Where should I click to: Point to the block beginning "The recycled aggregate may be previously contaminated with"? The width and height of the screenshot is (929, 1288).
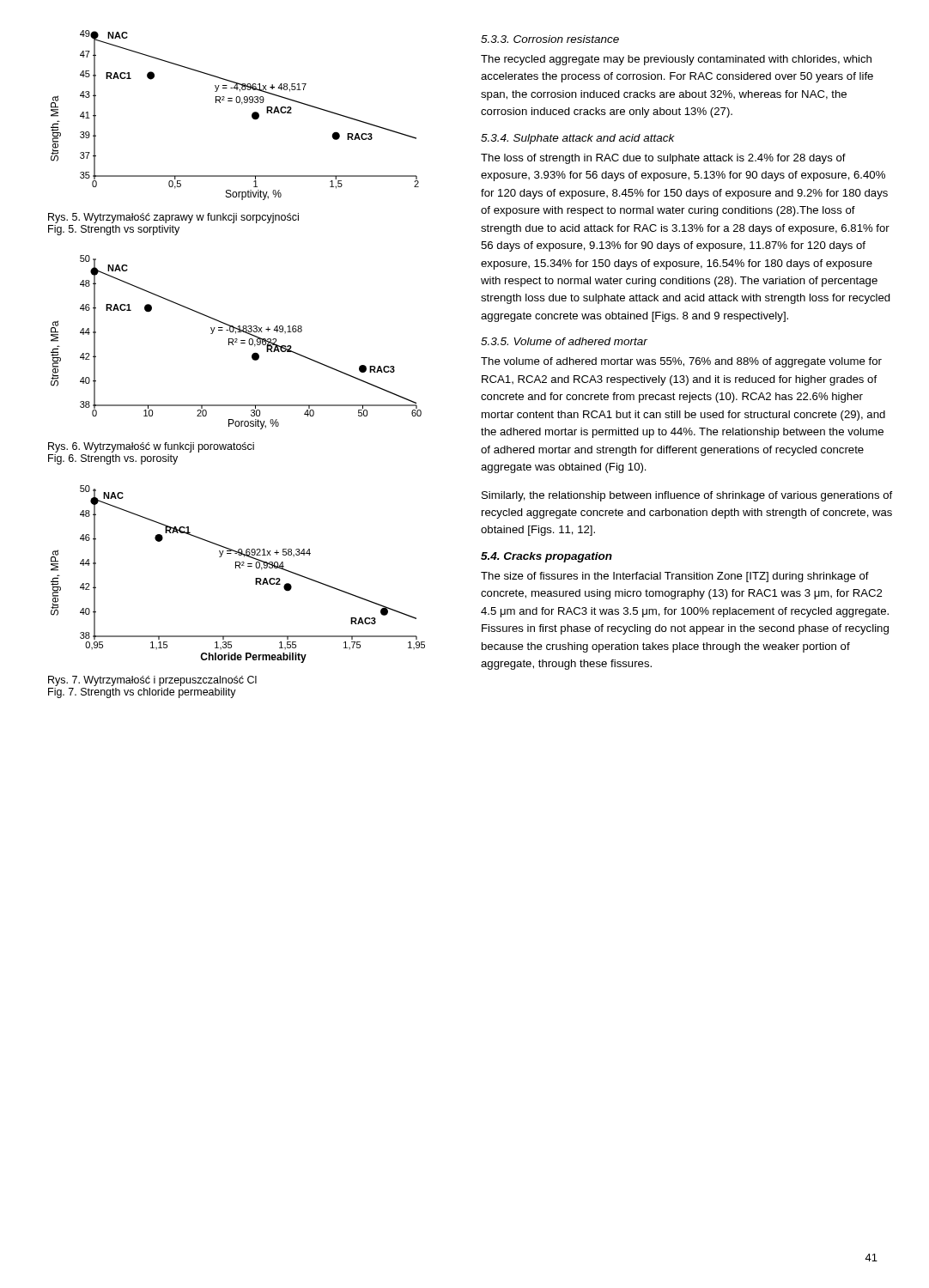677,85
